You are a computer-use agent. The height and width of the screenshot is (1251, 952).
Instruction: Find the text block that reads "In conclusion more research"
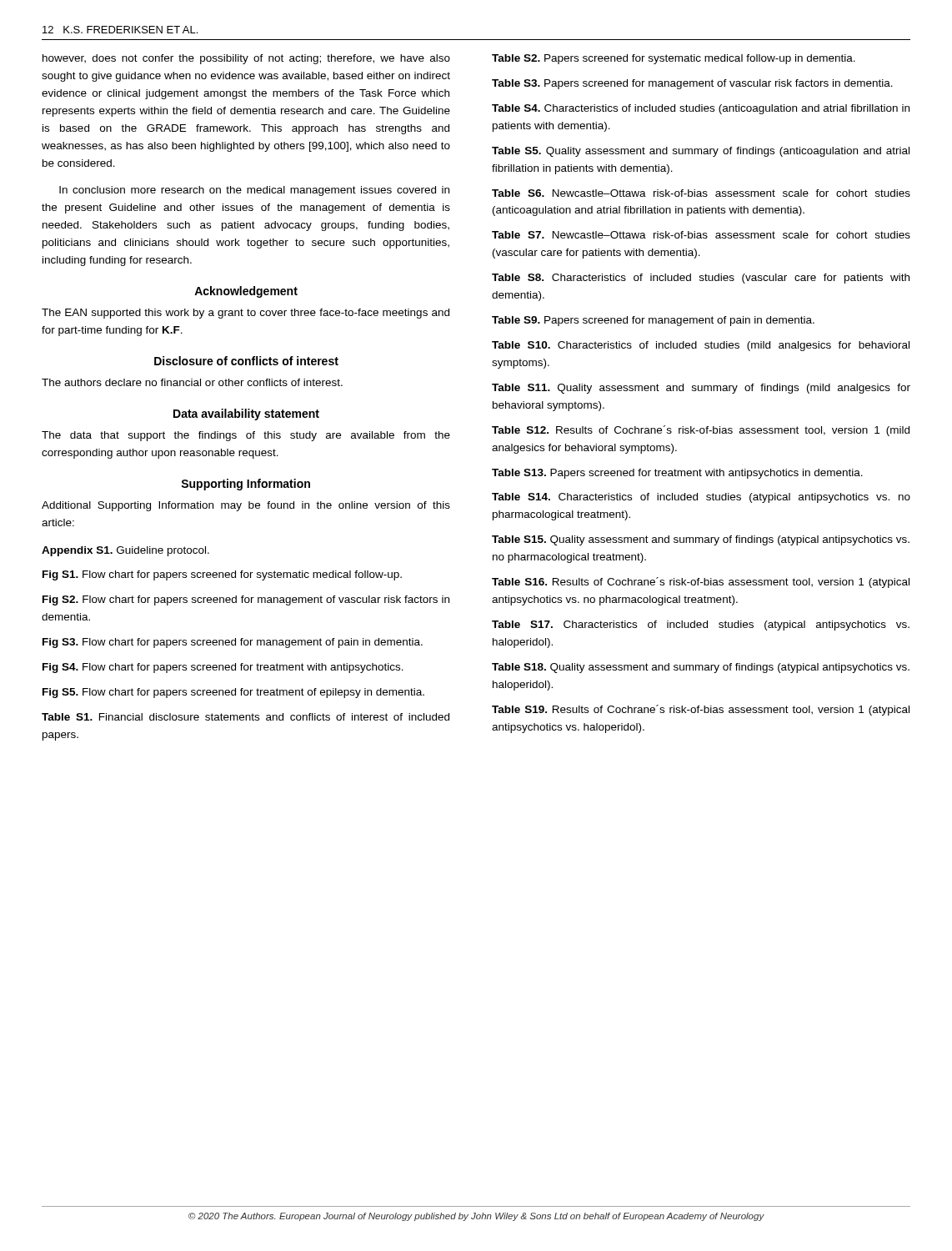tap(246, 225)
